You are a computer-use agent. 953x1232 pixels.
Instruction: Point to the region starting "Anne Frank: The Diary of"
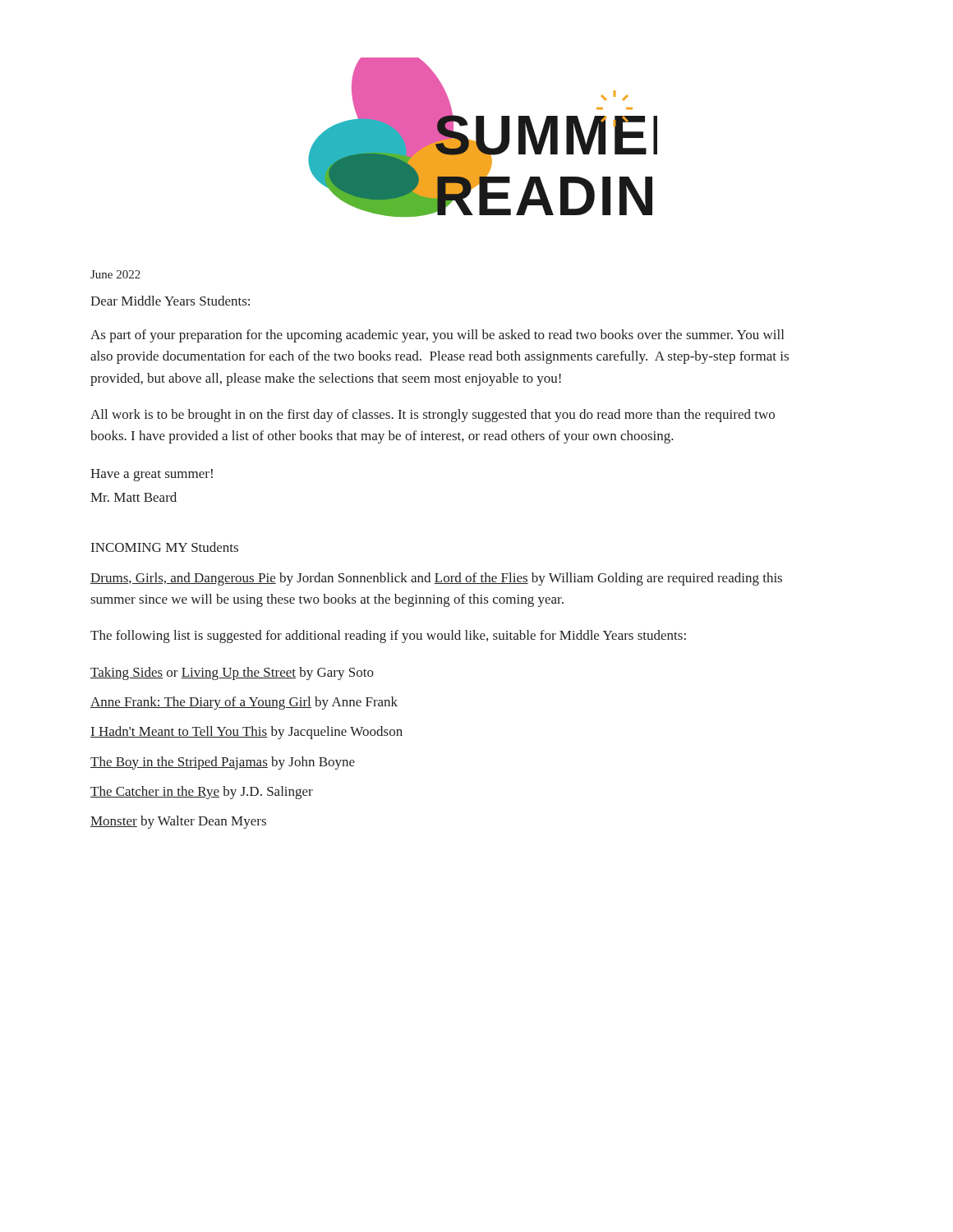[x=244, y=702]
